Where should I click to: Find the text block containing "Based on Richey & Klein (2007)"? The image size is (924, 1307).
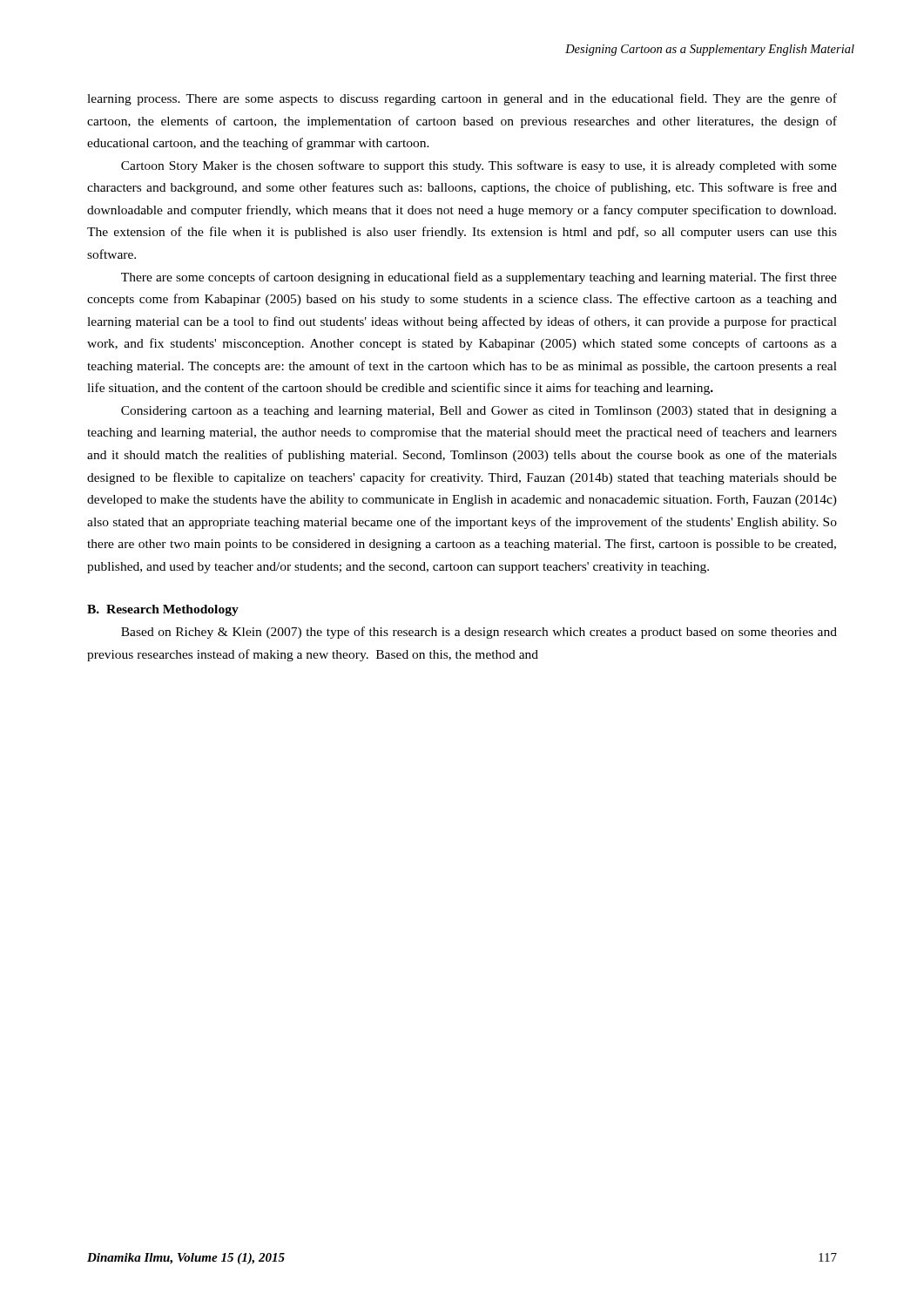tap(462, 643)
